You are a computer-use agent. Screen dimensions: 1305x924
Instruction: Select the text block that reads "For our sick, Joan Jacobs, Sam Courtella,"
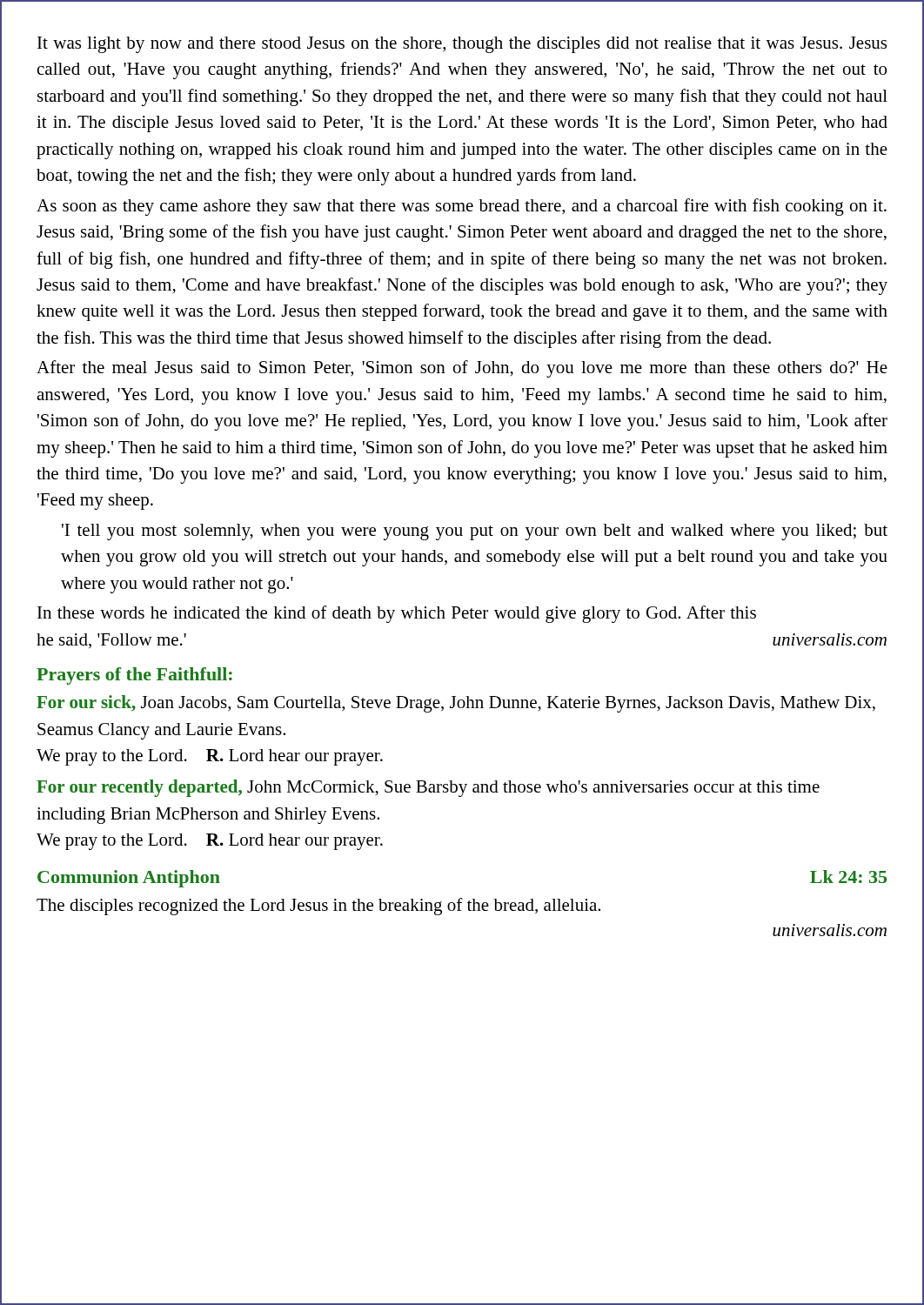coord(456,704)
